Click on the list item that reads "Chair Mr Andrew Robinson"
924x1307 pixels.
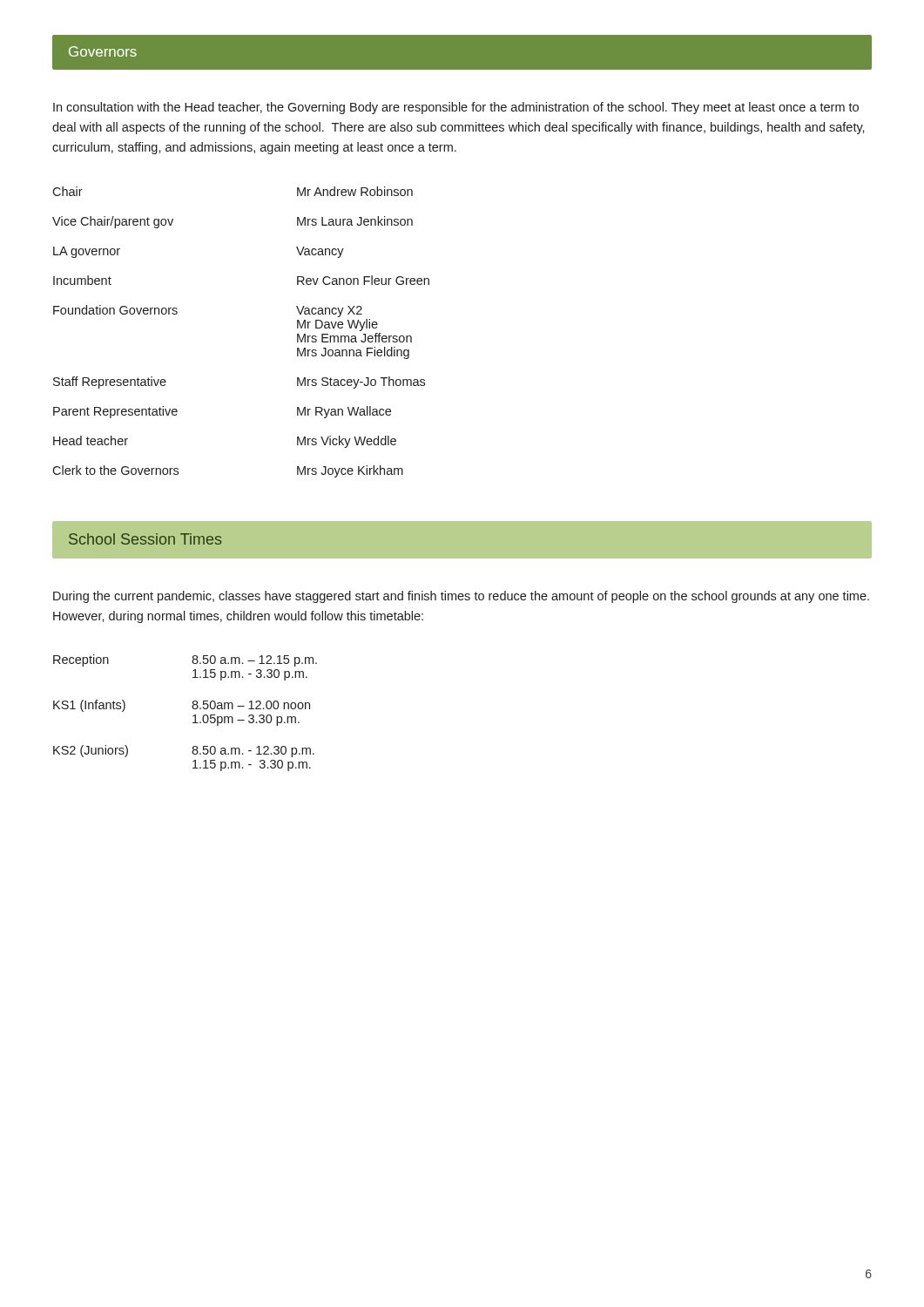click(x=64, y=190)
